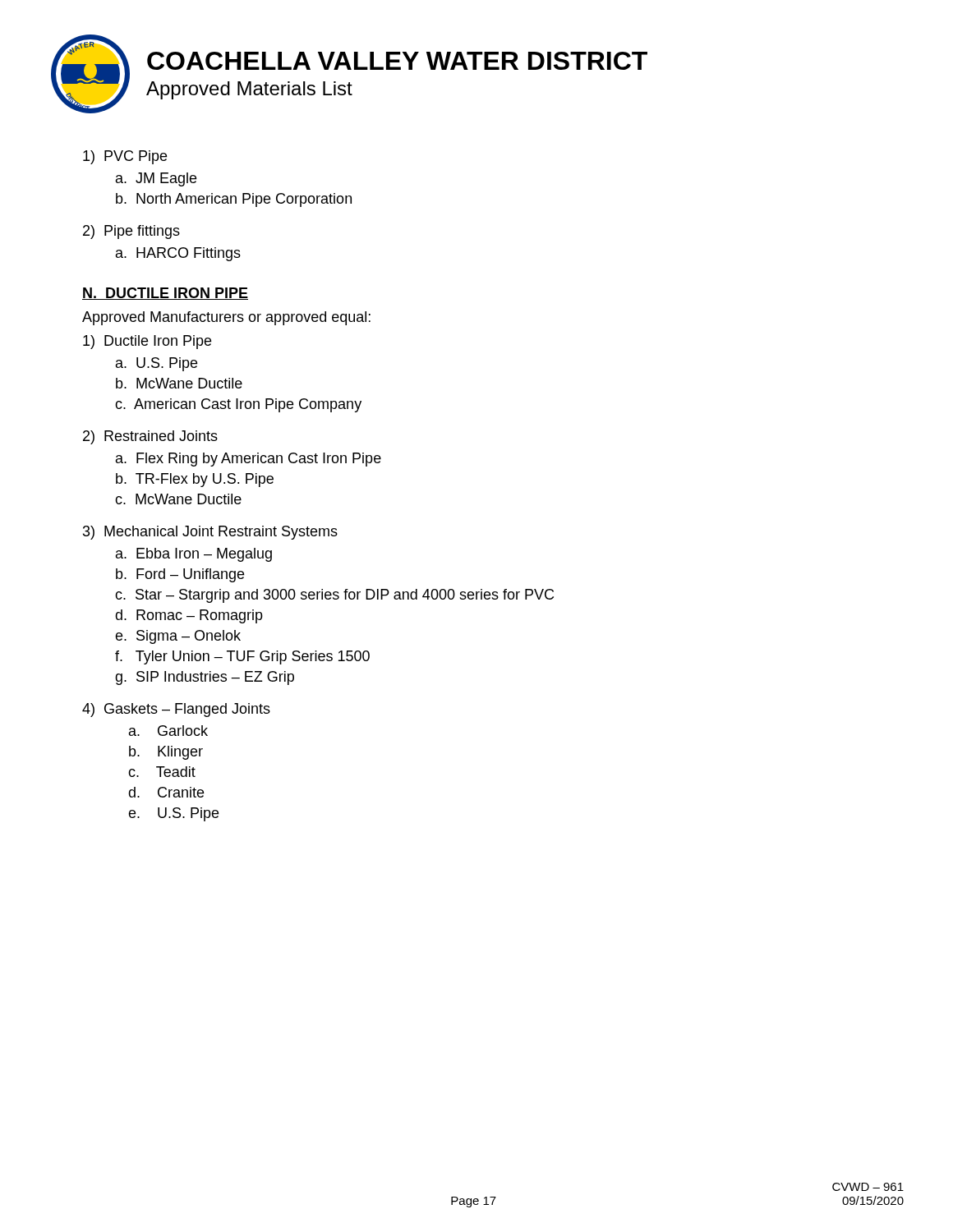
Task: Find the list item with the text "b. North American"
Action: [x=234, y=199]
